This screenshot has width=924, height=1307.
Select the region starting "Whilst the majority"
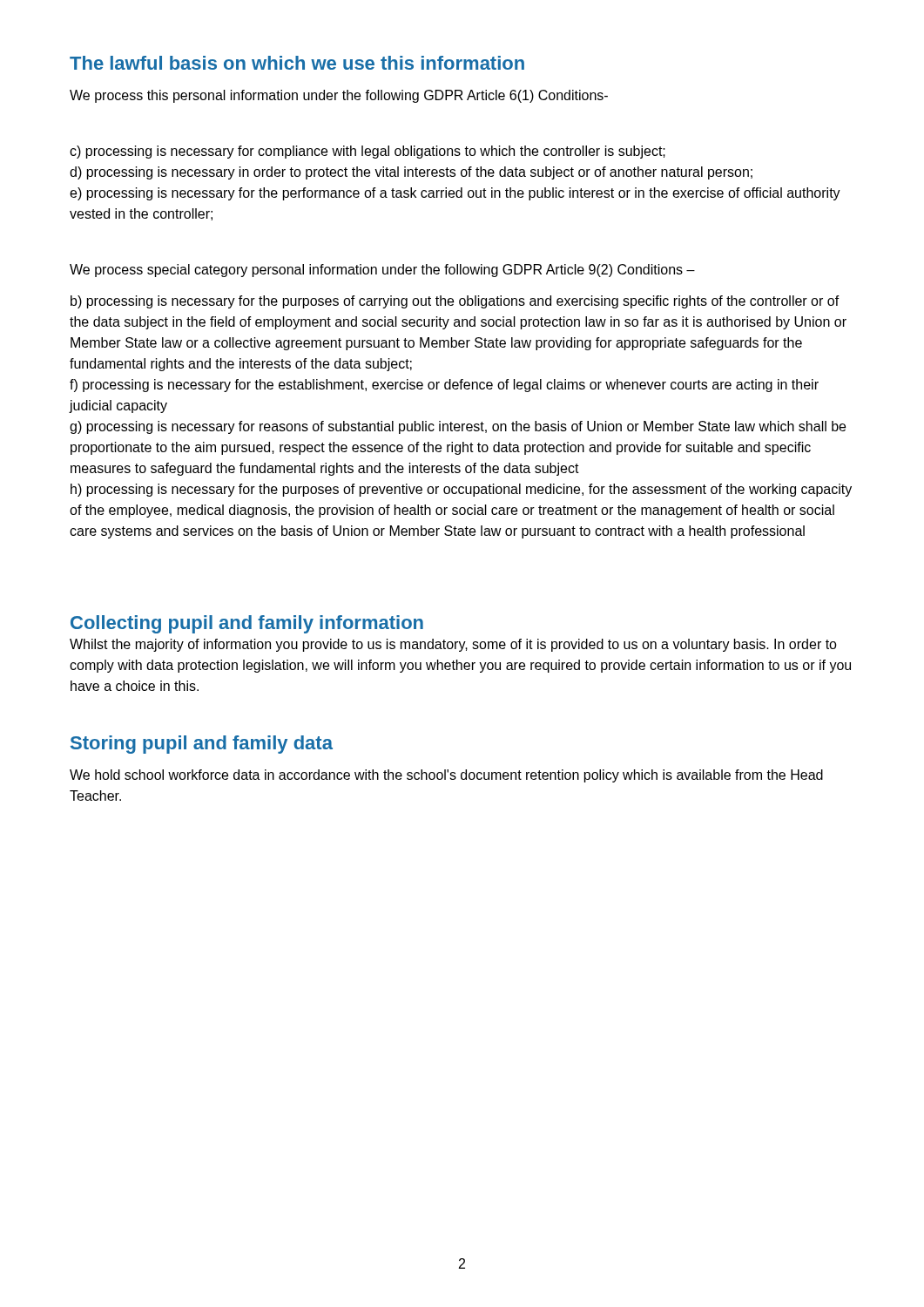pos(461,665)
